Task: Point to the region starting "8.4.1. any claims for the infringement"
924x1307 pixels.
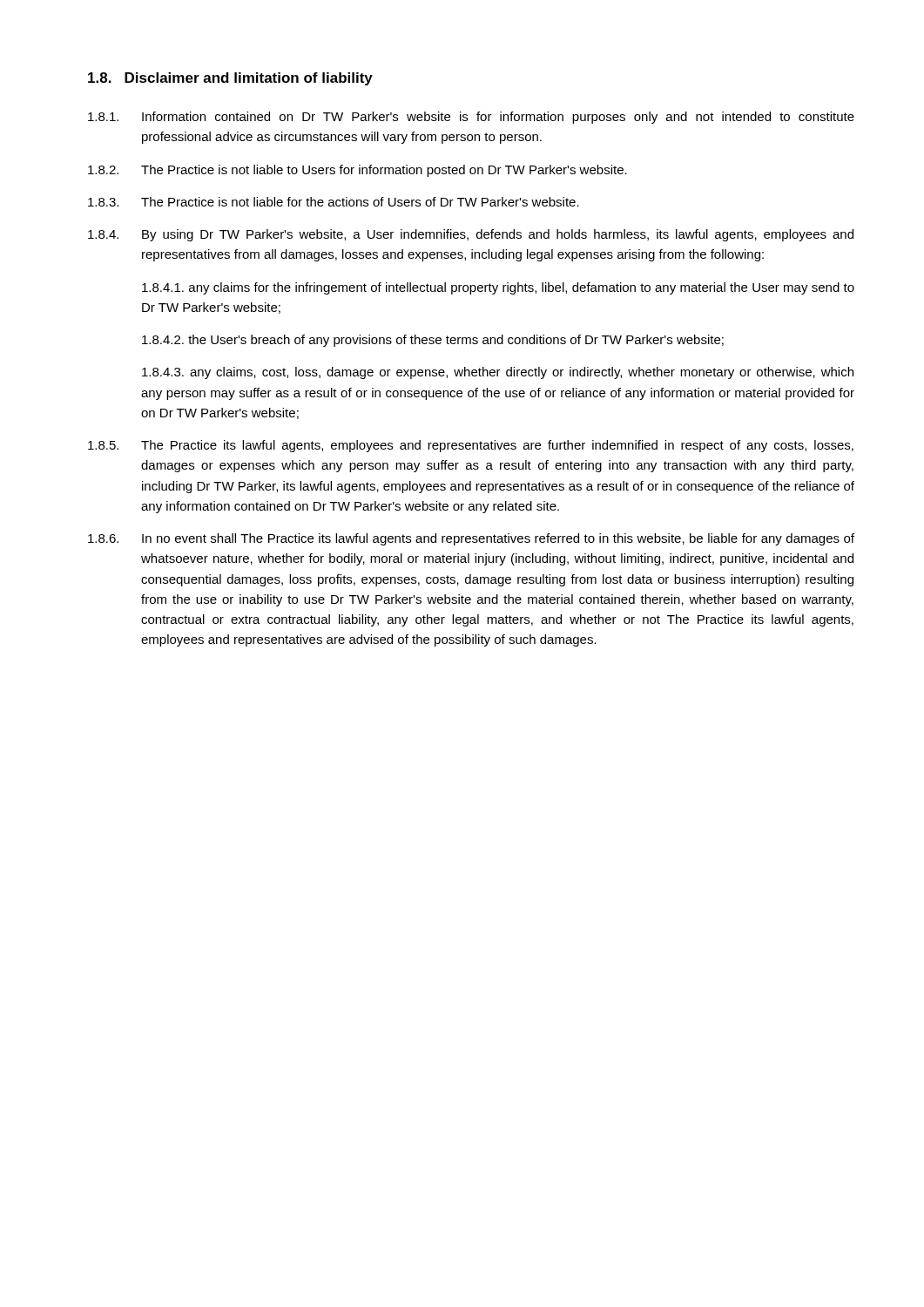Action: [x=498, y=297]
